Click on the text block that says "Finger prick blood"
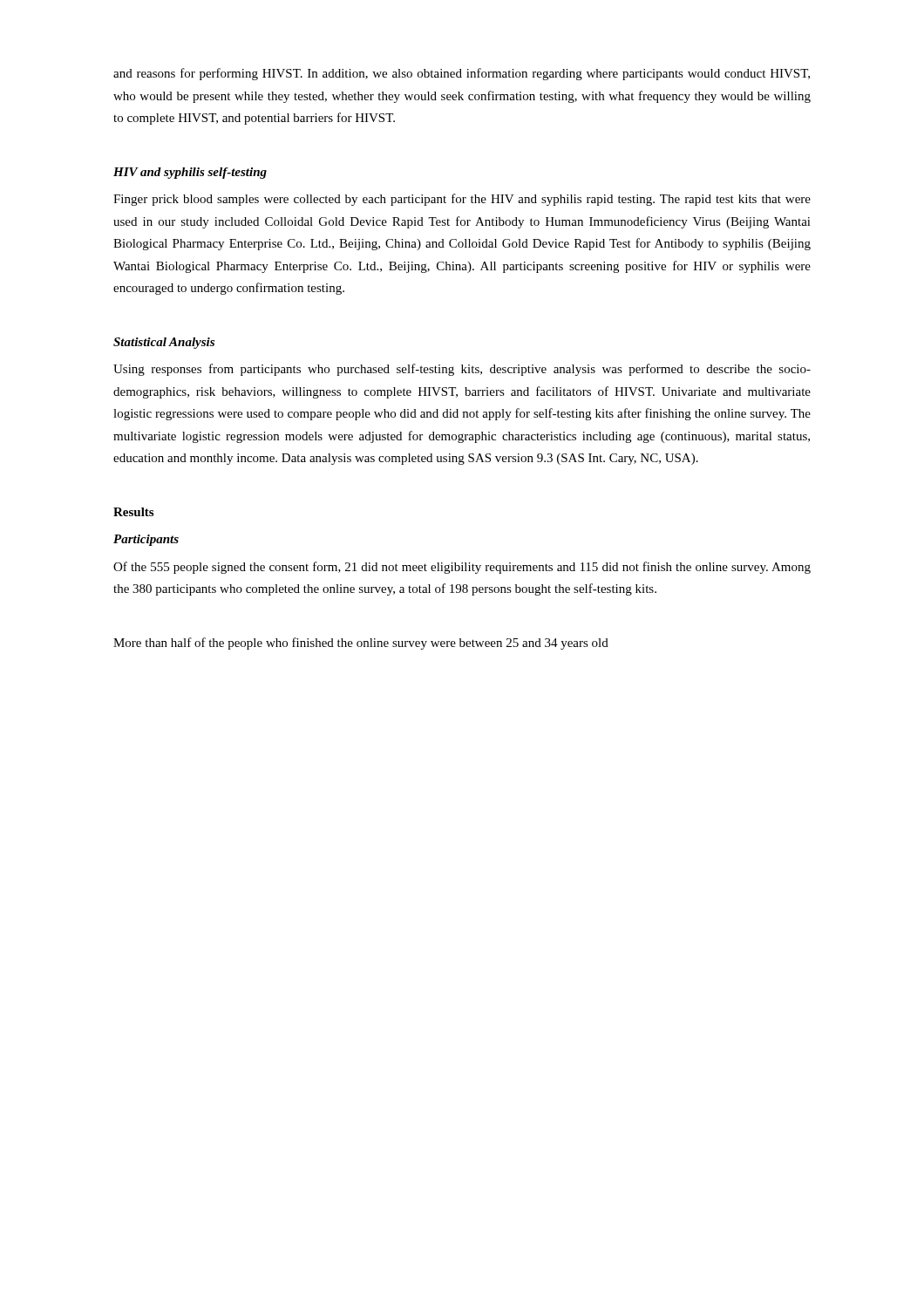The height and width of the screenshot is (1308, 924). click(x=462, y=243)
